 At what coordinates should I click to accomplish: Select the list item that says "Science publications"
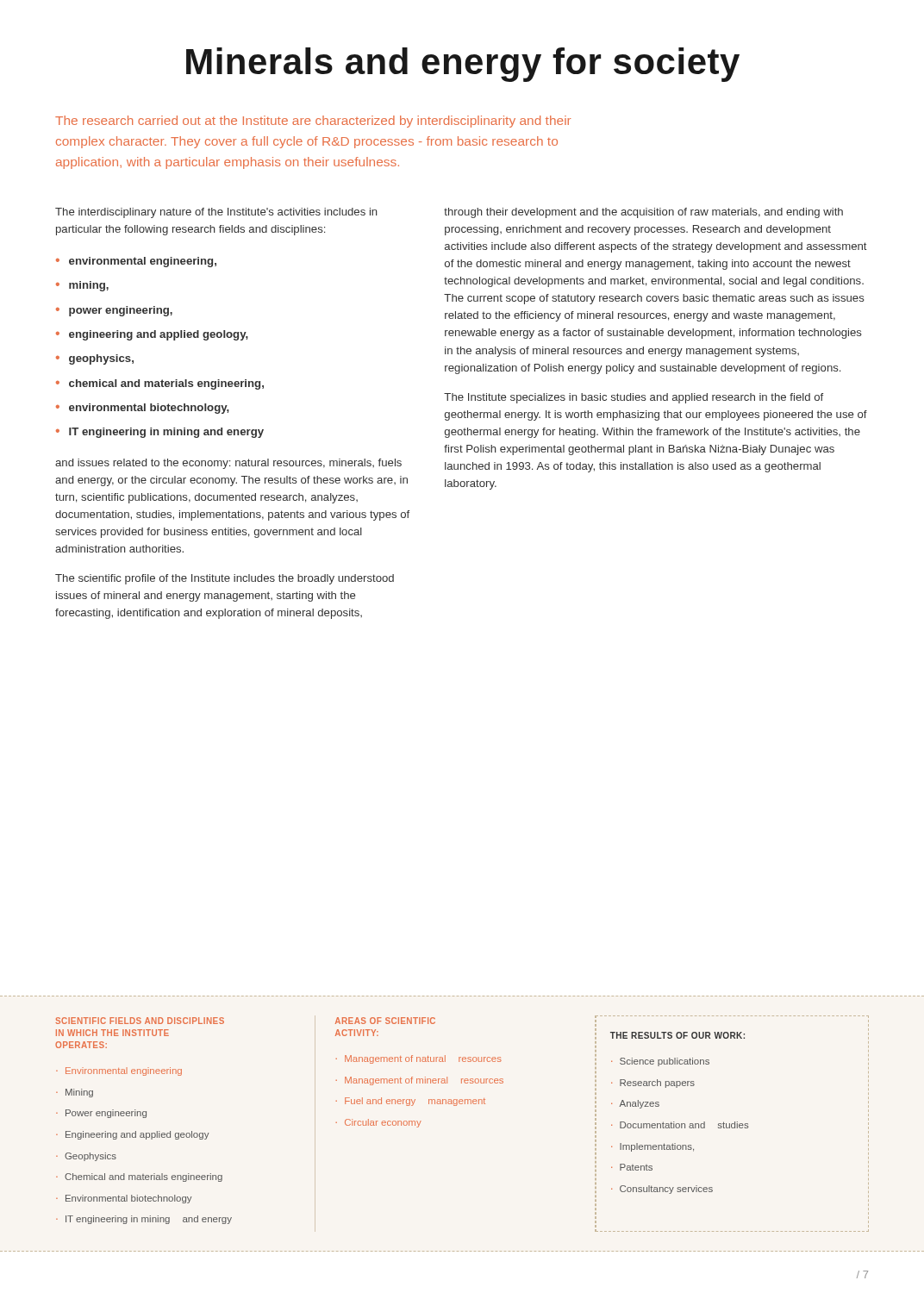[x=665, y=1061]
